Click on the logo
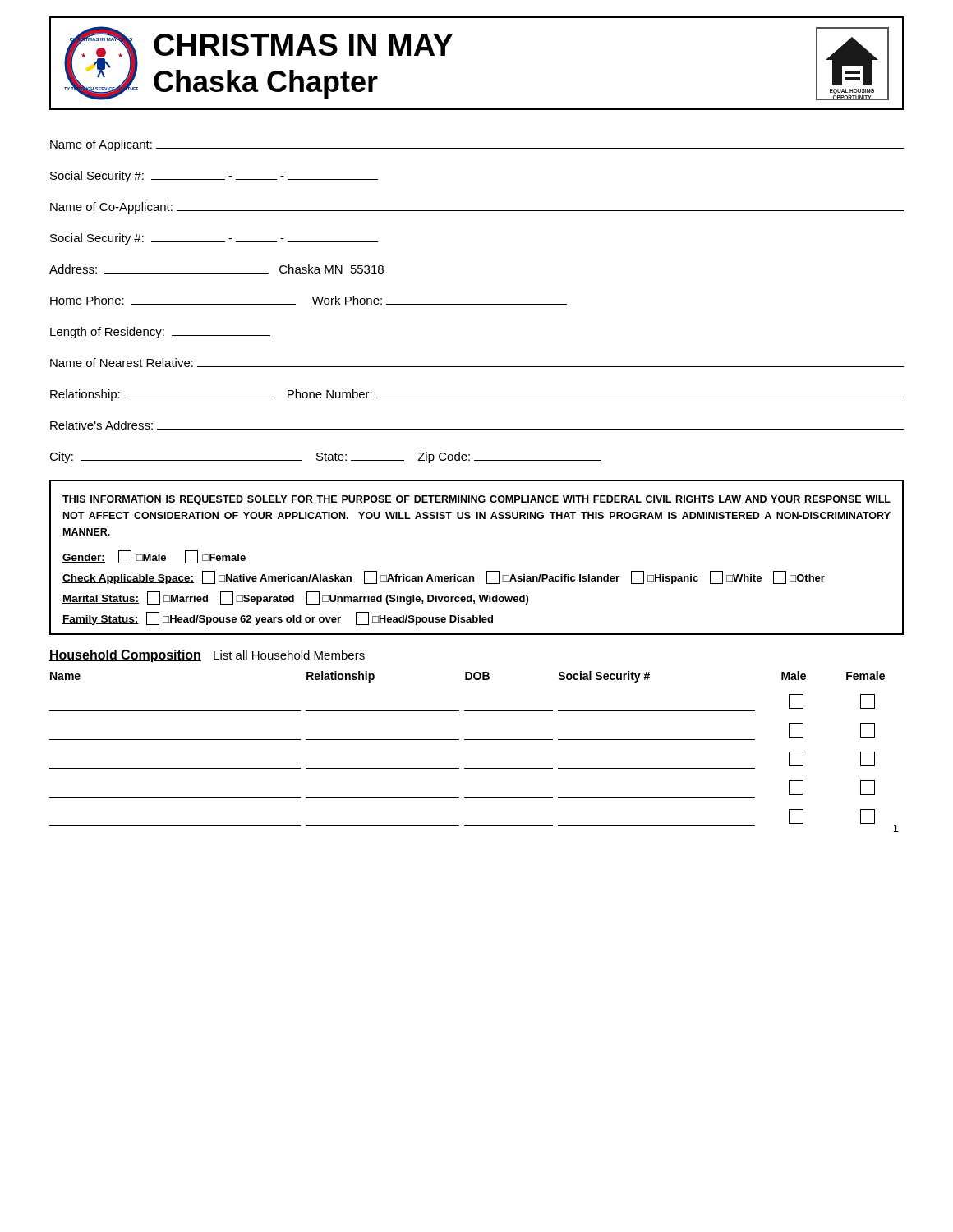The width and height of the screenshot is (953, 1232). point(476,63)
